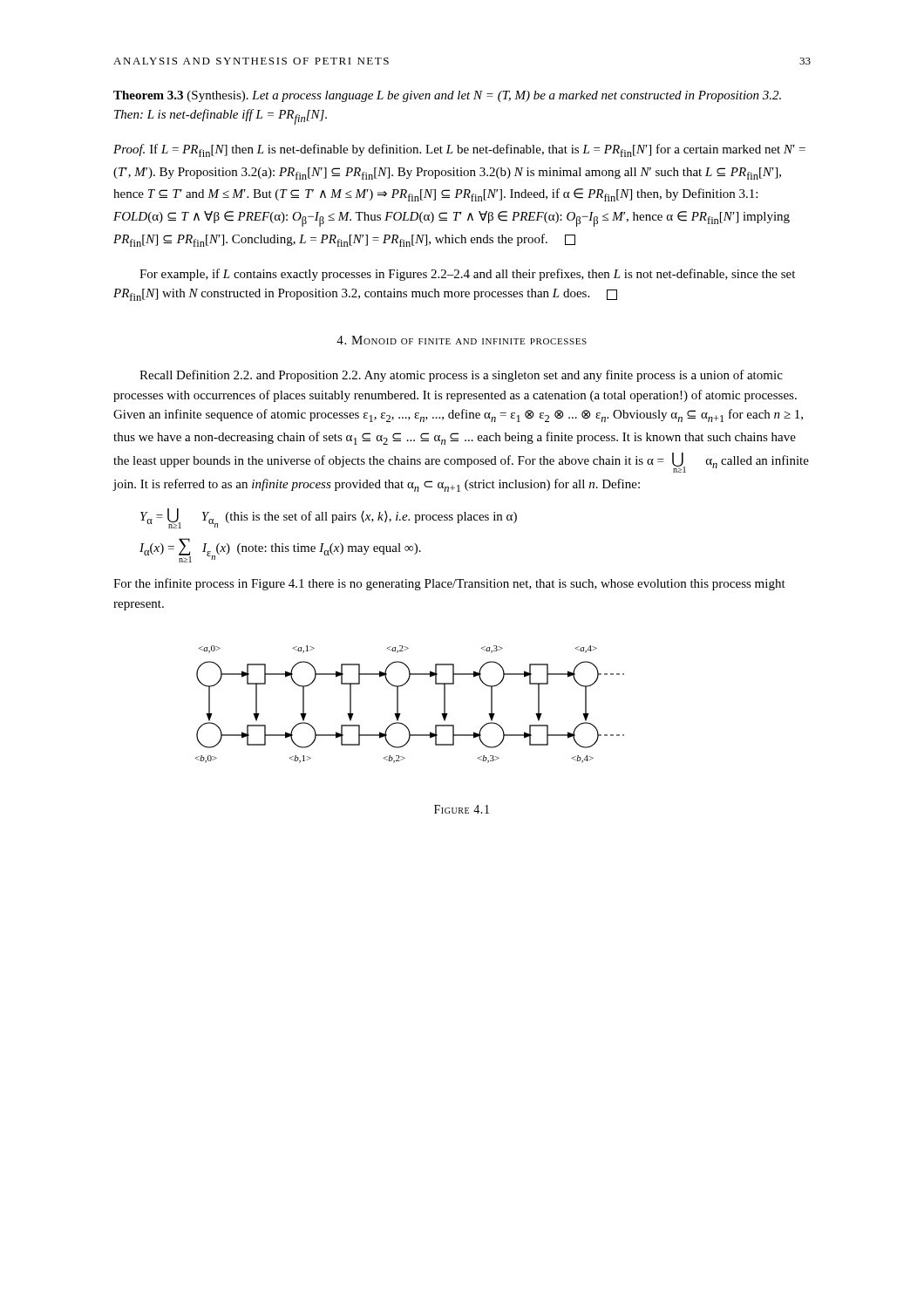924x1308 pixels.
Task: Locate the element starting "Yα = ⋃n≥1 Yαn (this"
Action: click(x=328, y=518)
